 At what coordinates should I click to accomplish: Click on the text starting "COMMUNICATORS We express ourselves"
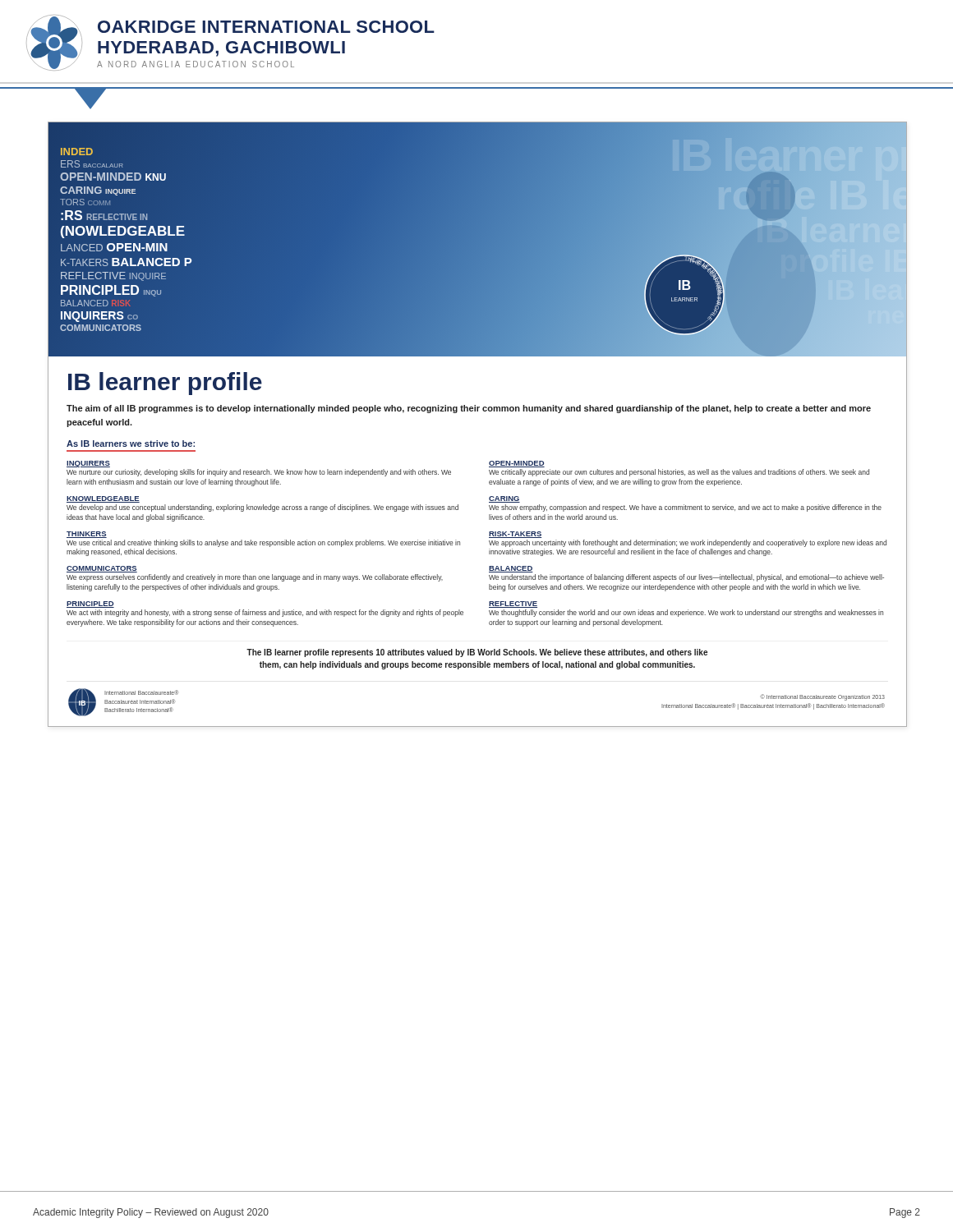(x=266, y=578)
